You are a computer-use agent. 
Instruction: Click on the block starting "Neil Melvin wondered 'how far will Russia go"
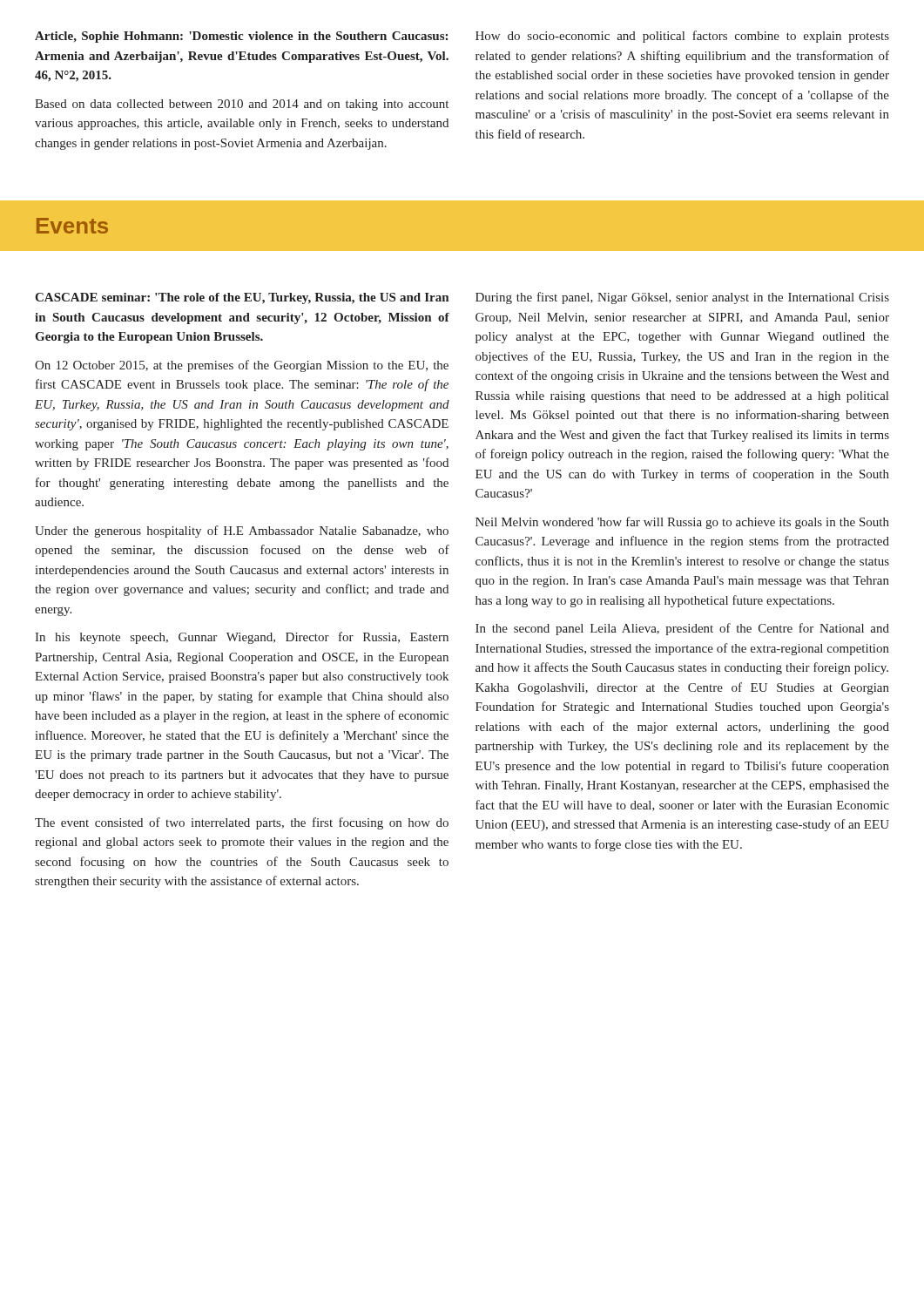[x=682, y=561]
